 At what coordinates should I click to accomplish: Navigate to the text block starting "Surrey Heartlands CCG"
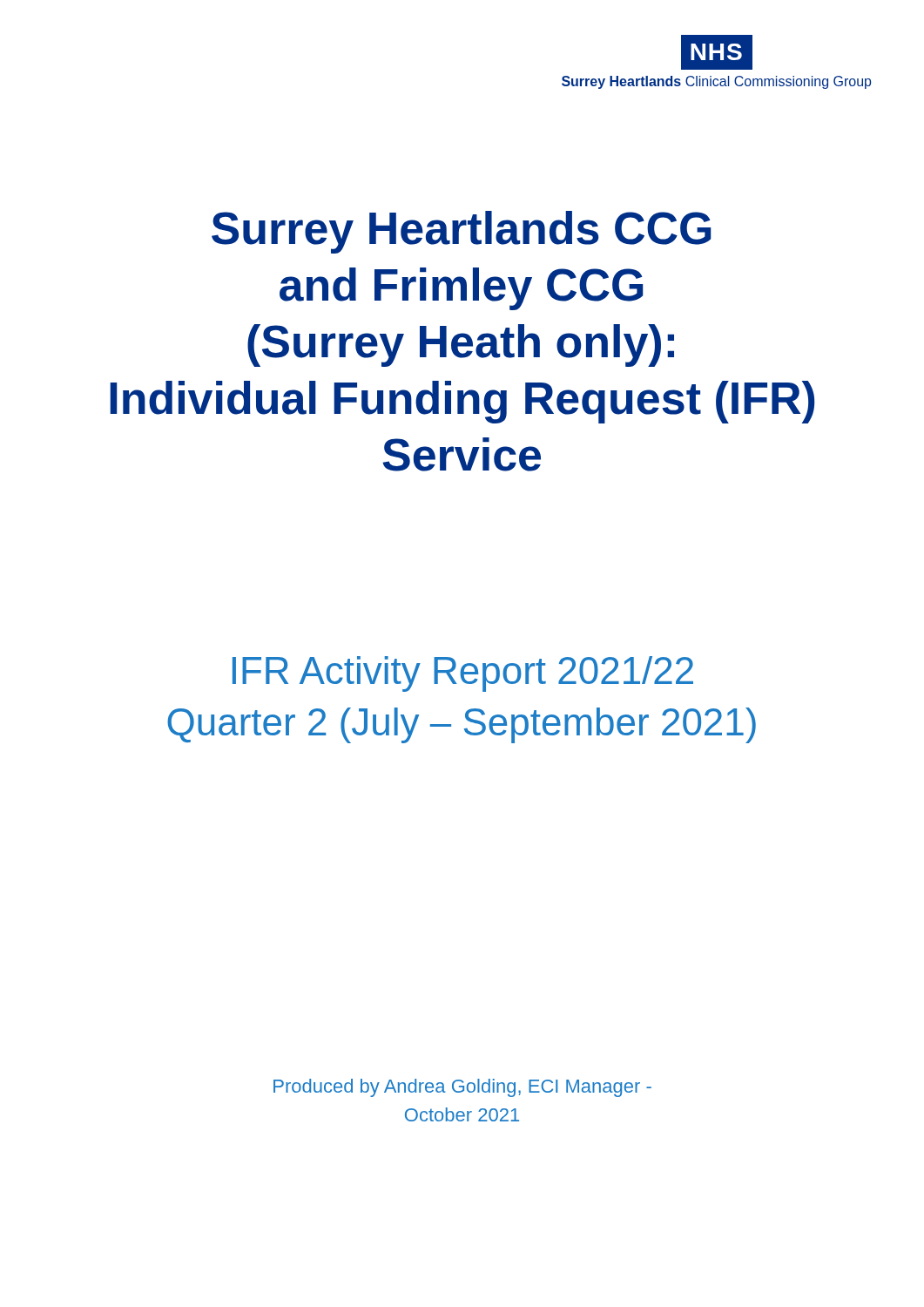[x=462, y=342]
